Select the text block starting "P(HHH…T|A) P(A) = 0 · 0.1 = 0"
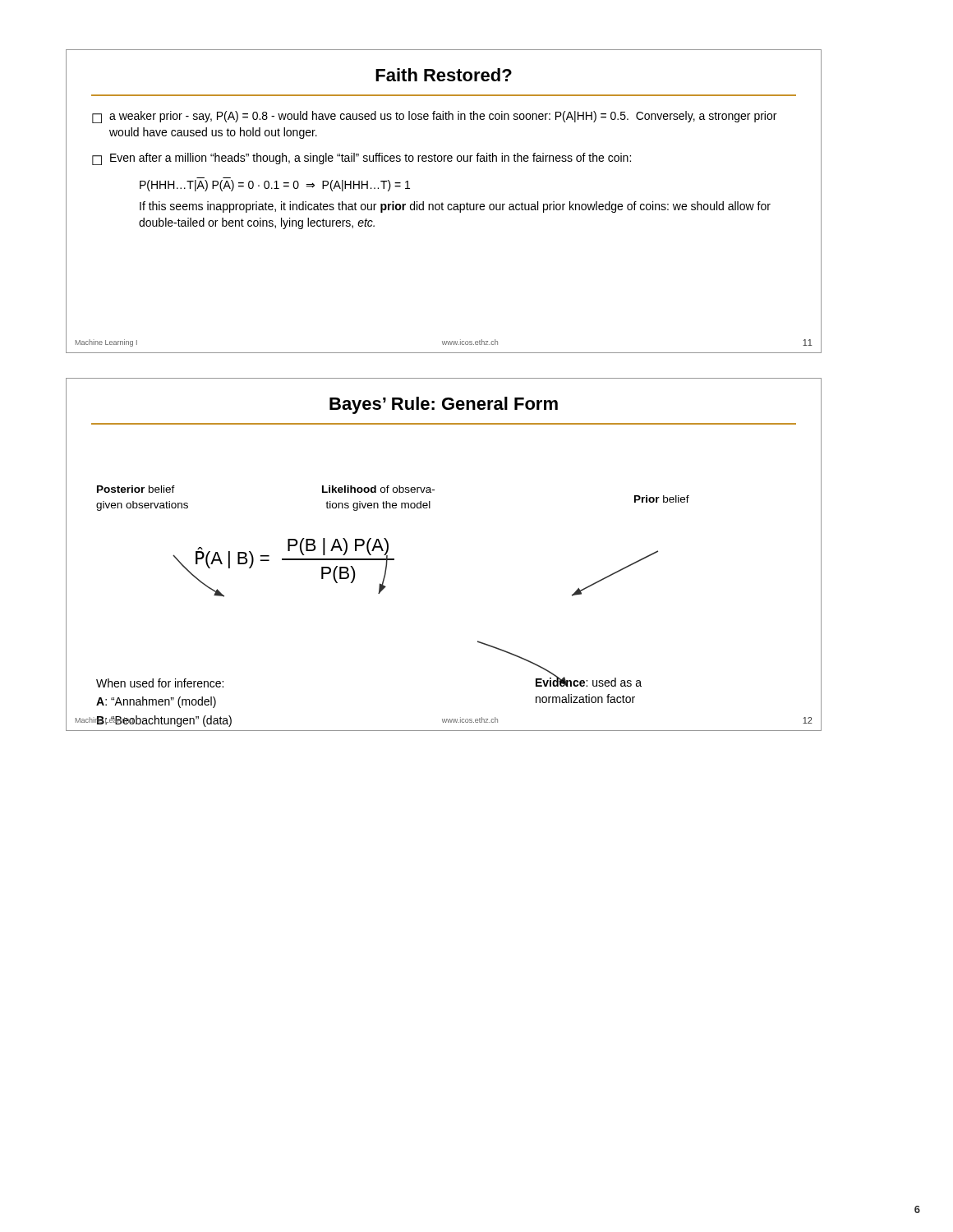 pyautogui.click(x=275, y=185)
